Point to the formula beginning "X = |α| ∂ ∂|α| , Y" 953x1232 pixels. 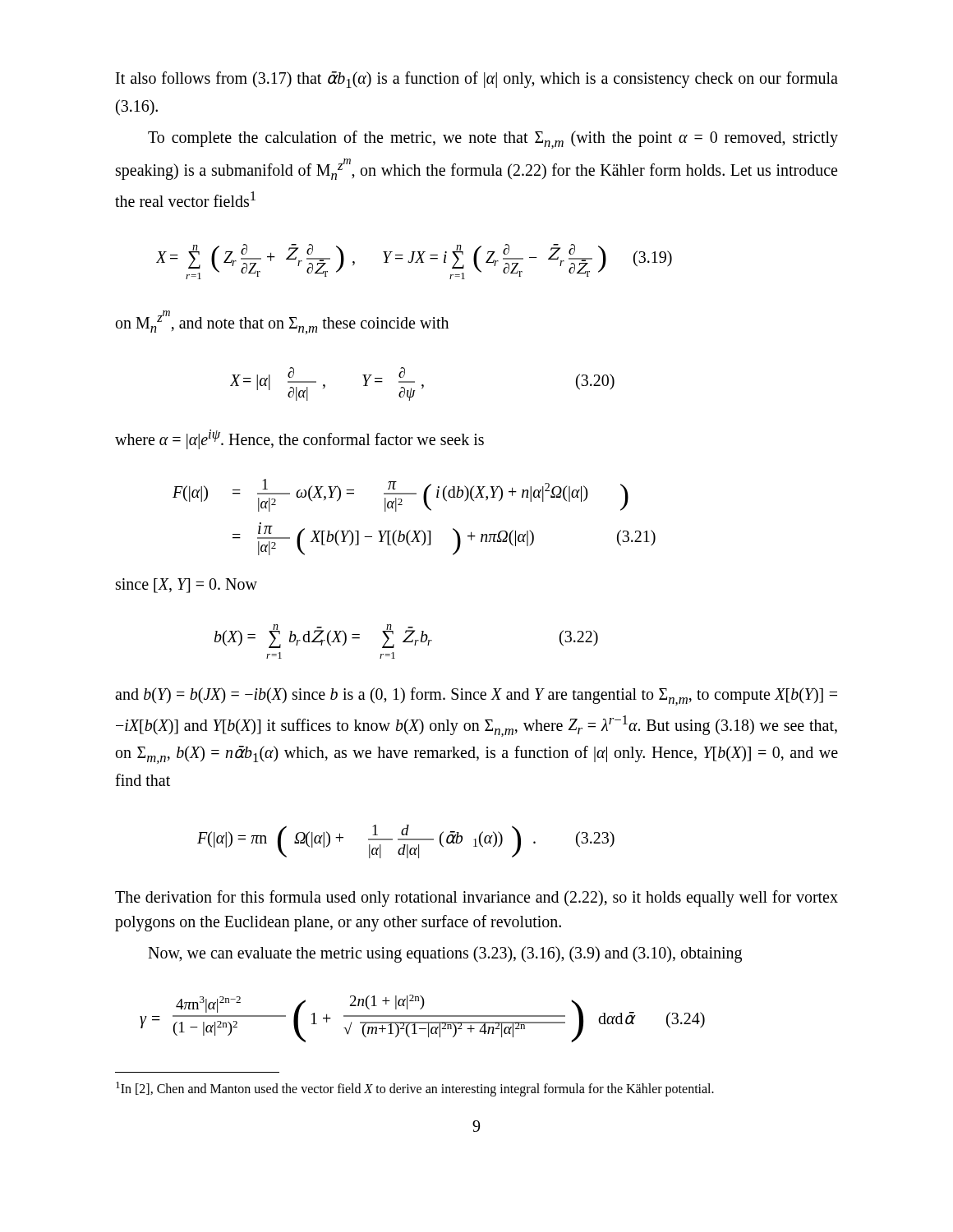coord(422,384)
